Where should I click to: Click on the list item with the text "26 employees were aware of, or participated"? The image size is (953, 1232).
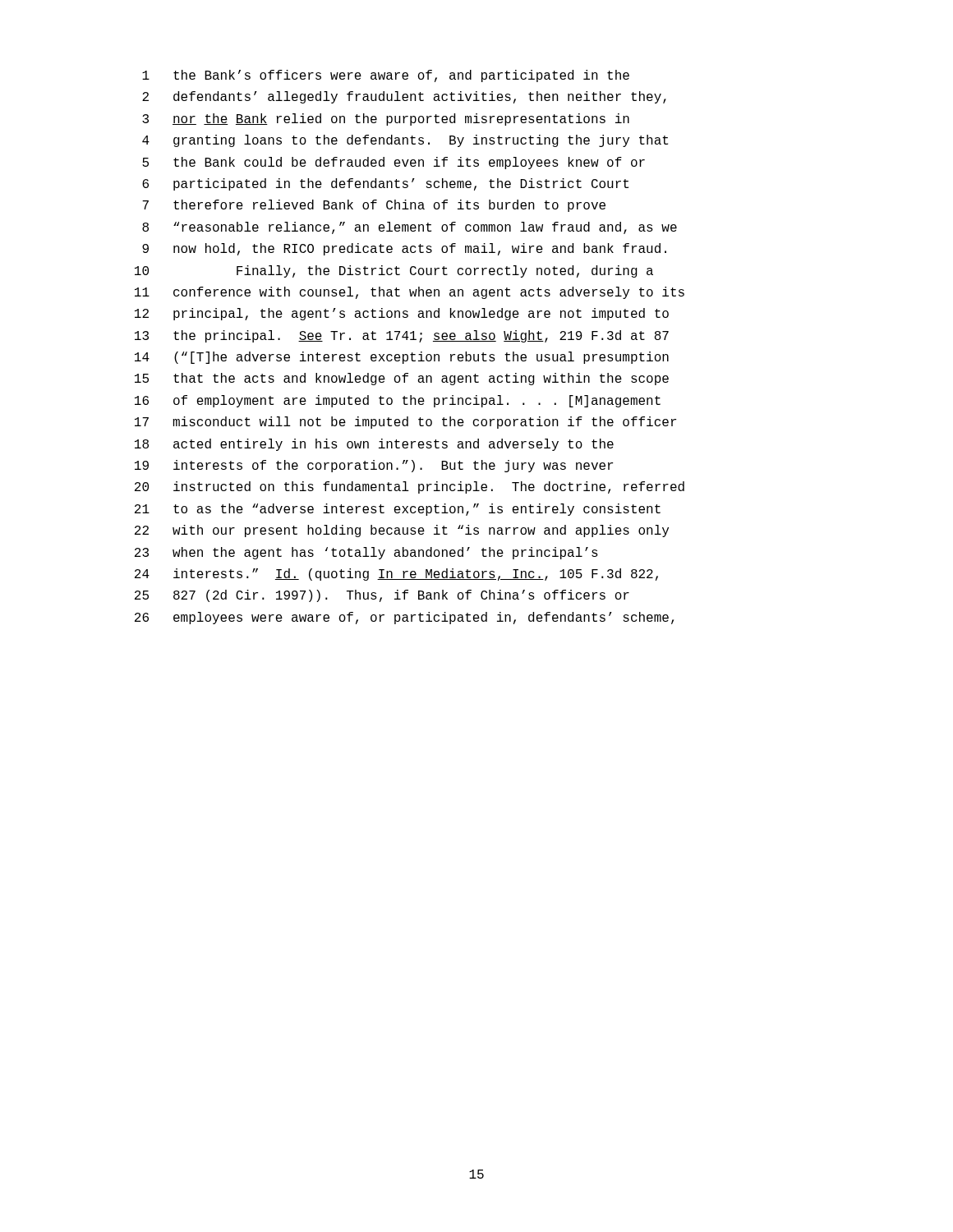(460, 618)
